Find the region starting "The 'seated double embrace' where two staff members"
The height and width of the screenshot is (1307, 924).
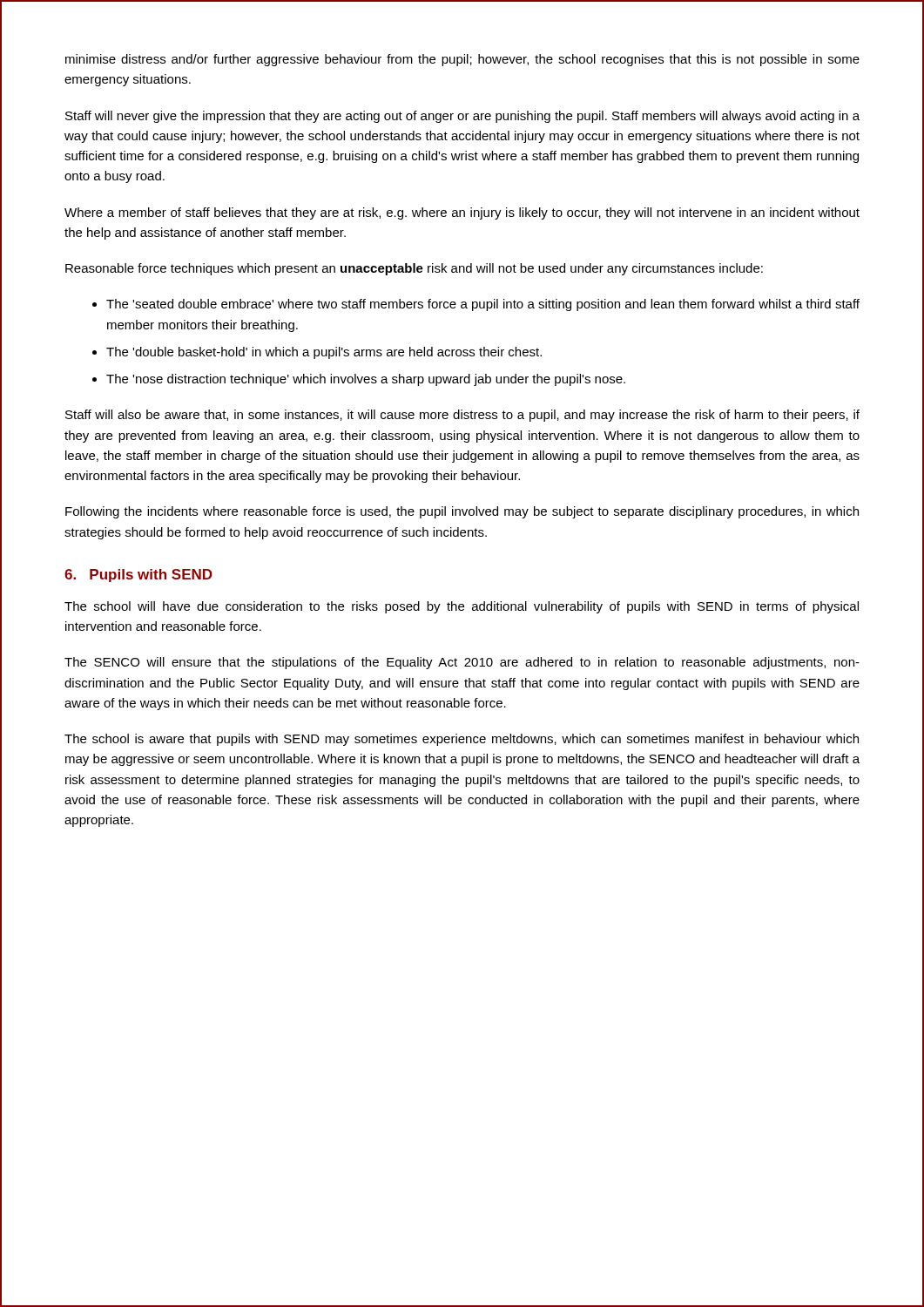[x=483, y=314]
